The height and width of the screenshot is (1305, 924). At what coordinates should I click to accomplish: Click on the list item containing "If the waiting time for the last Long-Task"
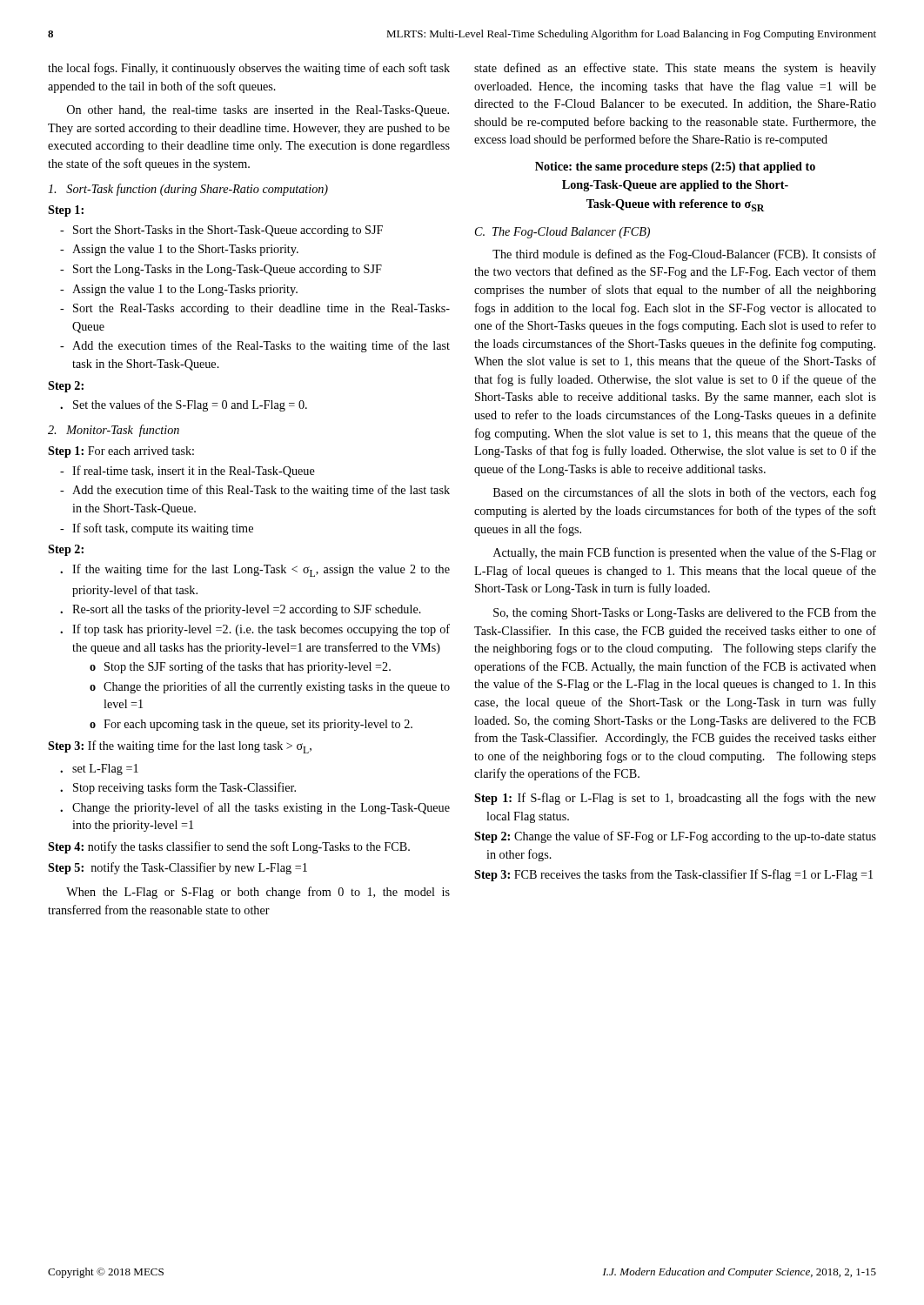[x=261, y=579]
